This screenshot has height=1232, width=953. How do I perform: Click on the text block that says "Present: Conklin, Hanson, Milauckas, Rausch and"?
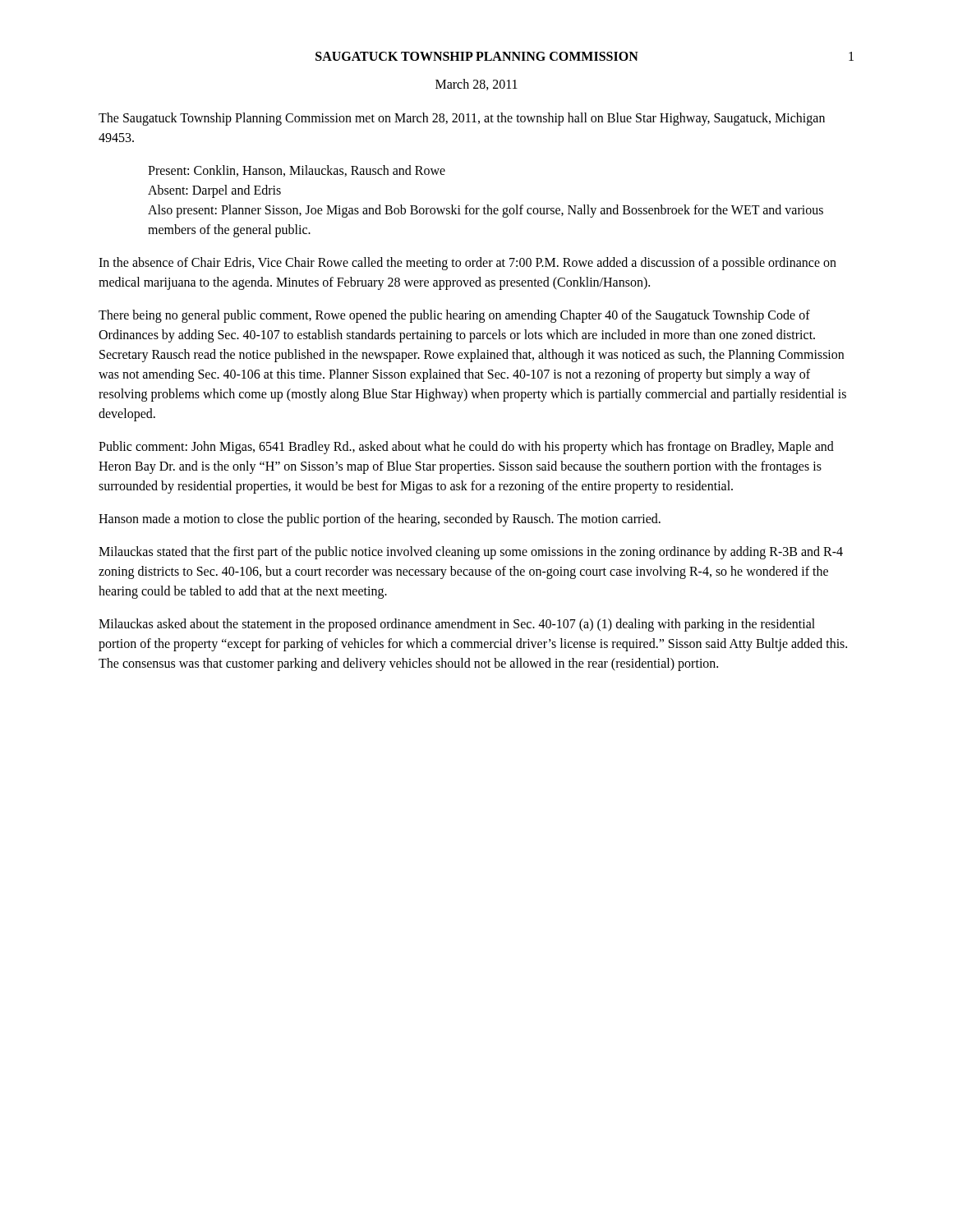click(501, 200)
